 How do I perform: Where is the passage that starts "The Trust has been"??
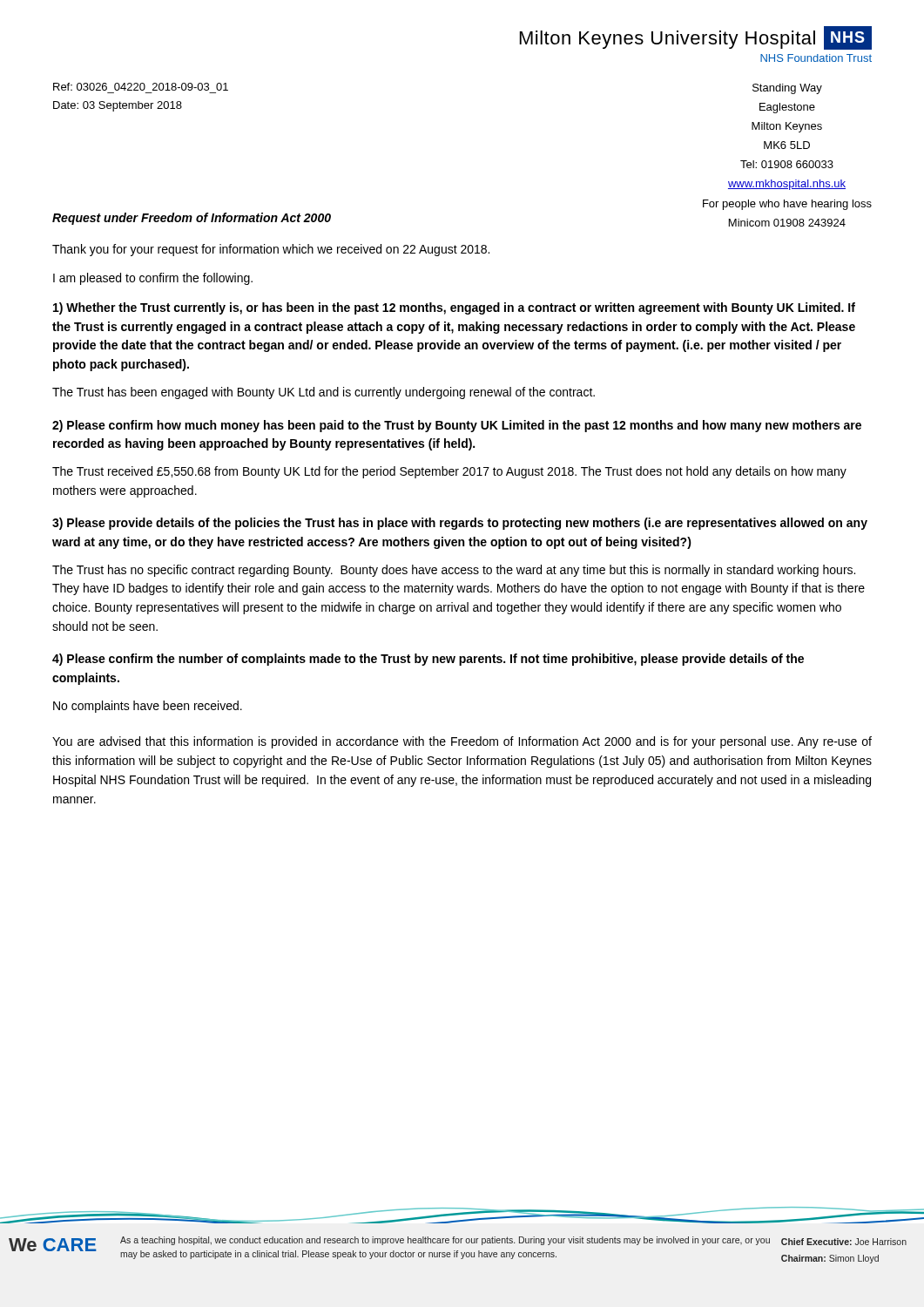point(324,392)
